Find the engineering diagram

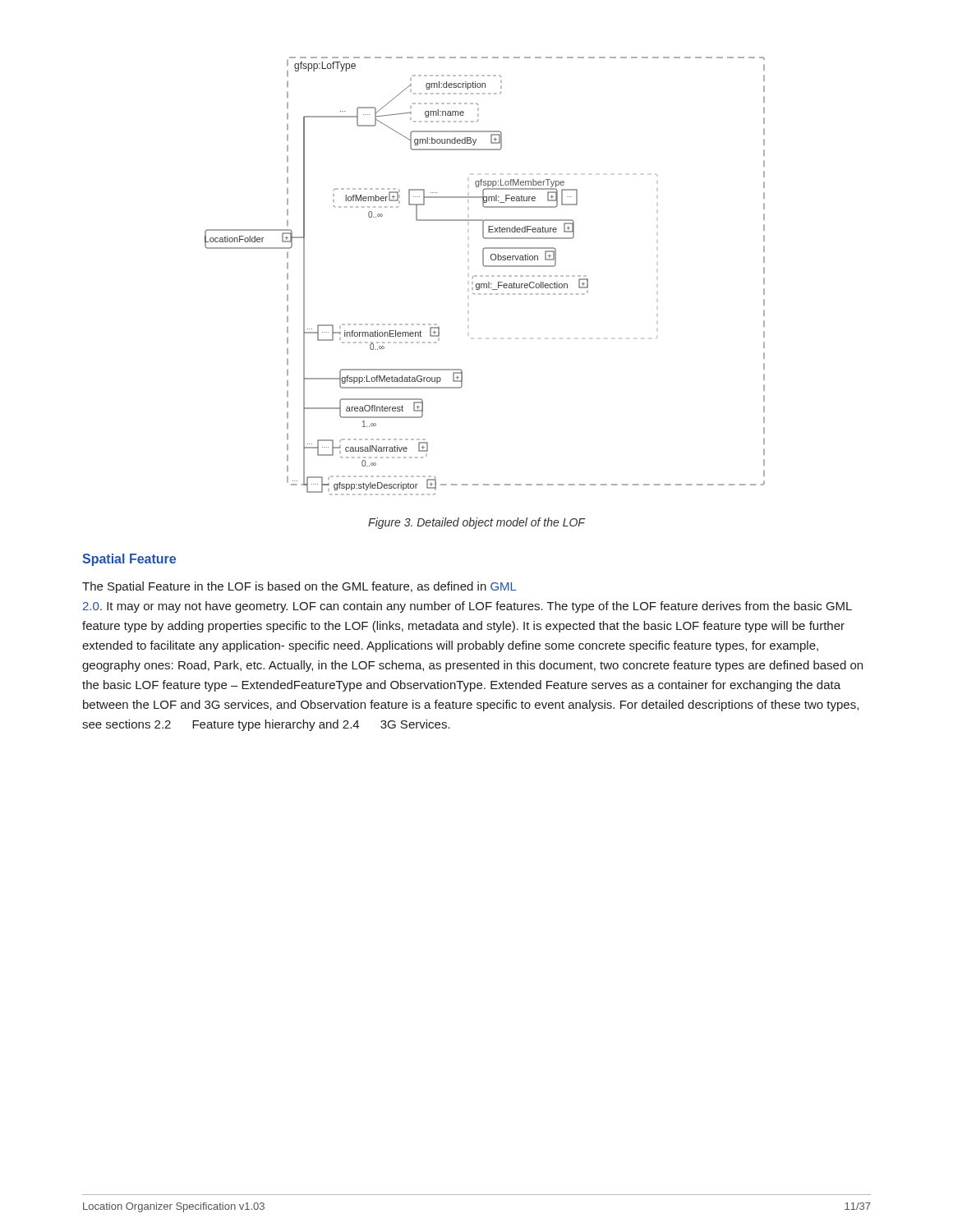tap(476, 279)
